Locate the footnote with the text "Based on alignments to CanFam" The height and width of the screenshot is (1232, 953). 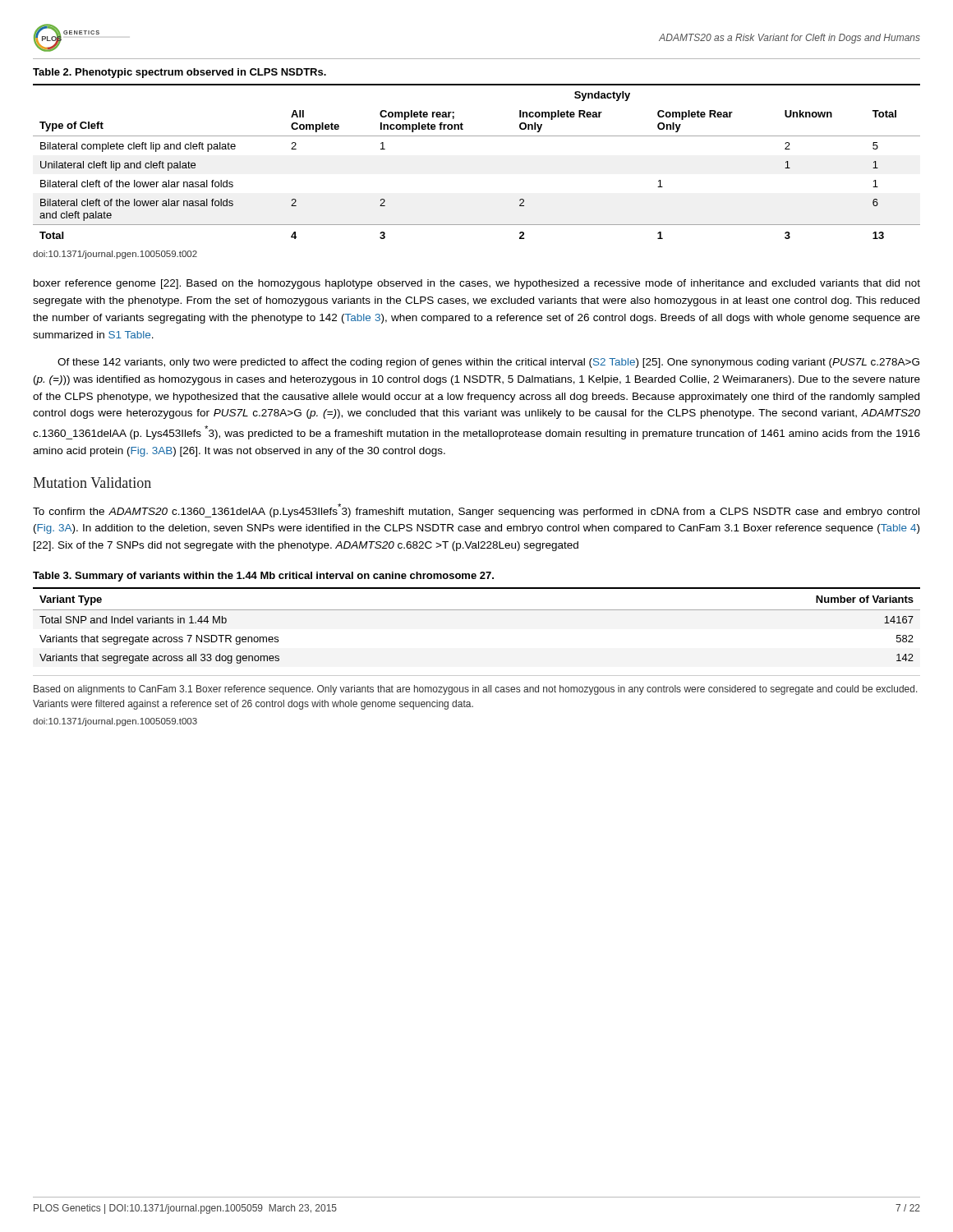pos(475,697)
